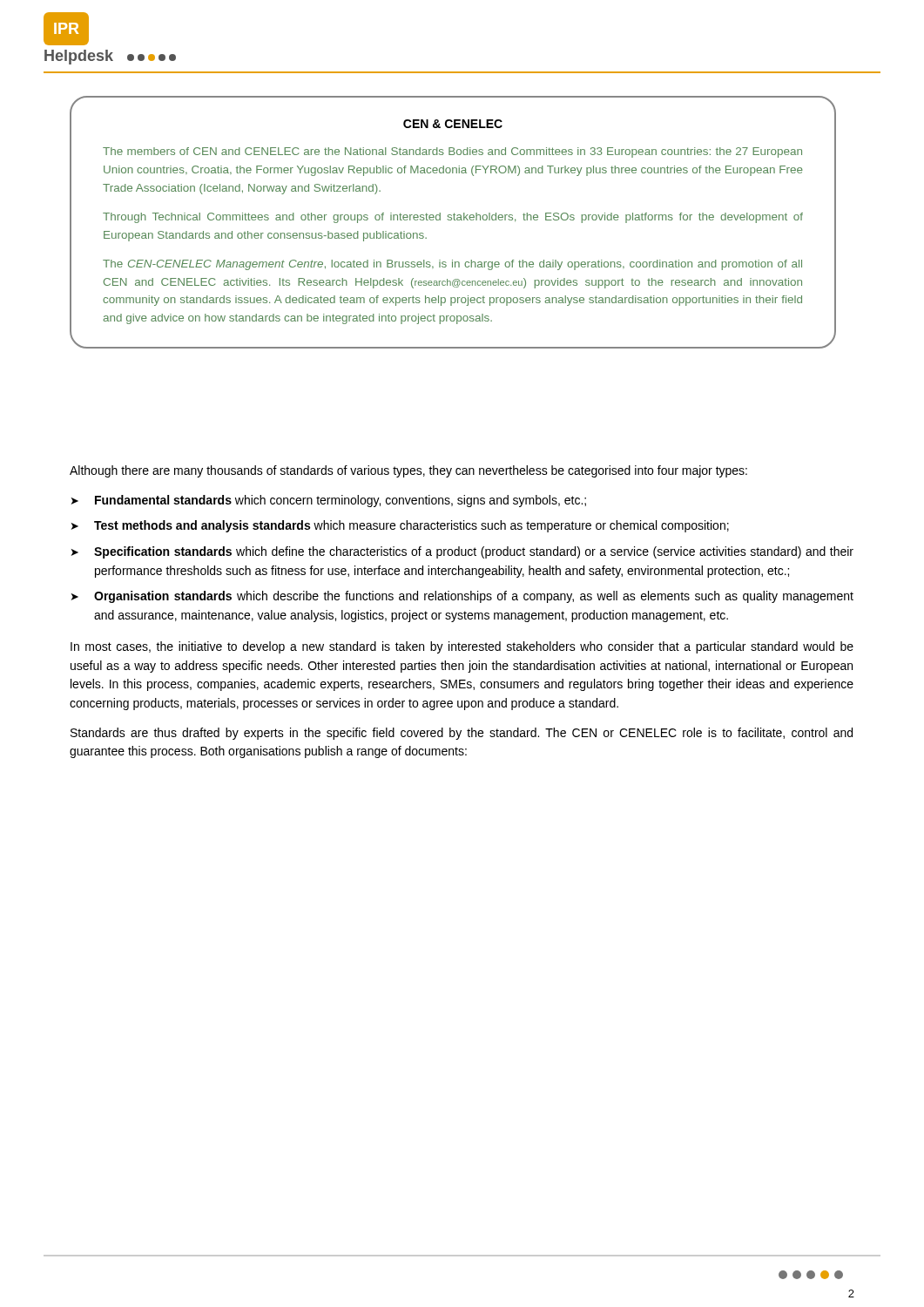This screenshot has width=924, height=1307.
Task: Click the passage that begins "Standards are thus drafted by experts in the"
Action: pos(462,743)
